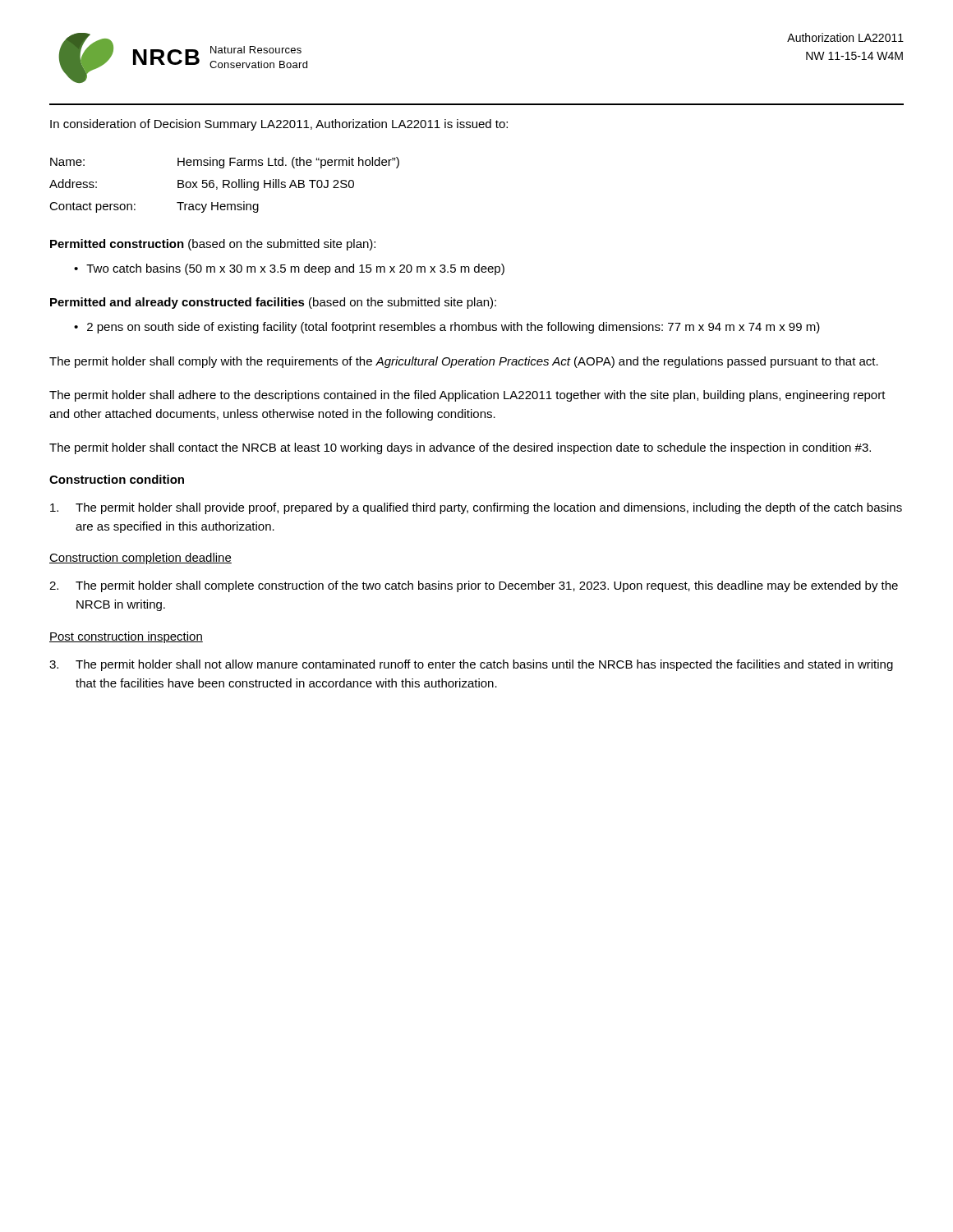The image size is (953, 1232).
Task: Click on the text block with the text "In consideration of Decision"
Action: point(279,124)
